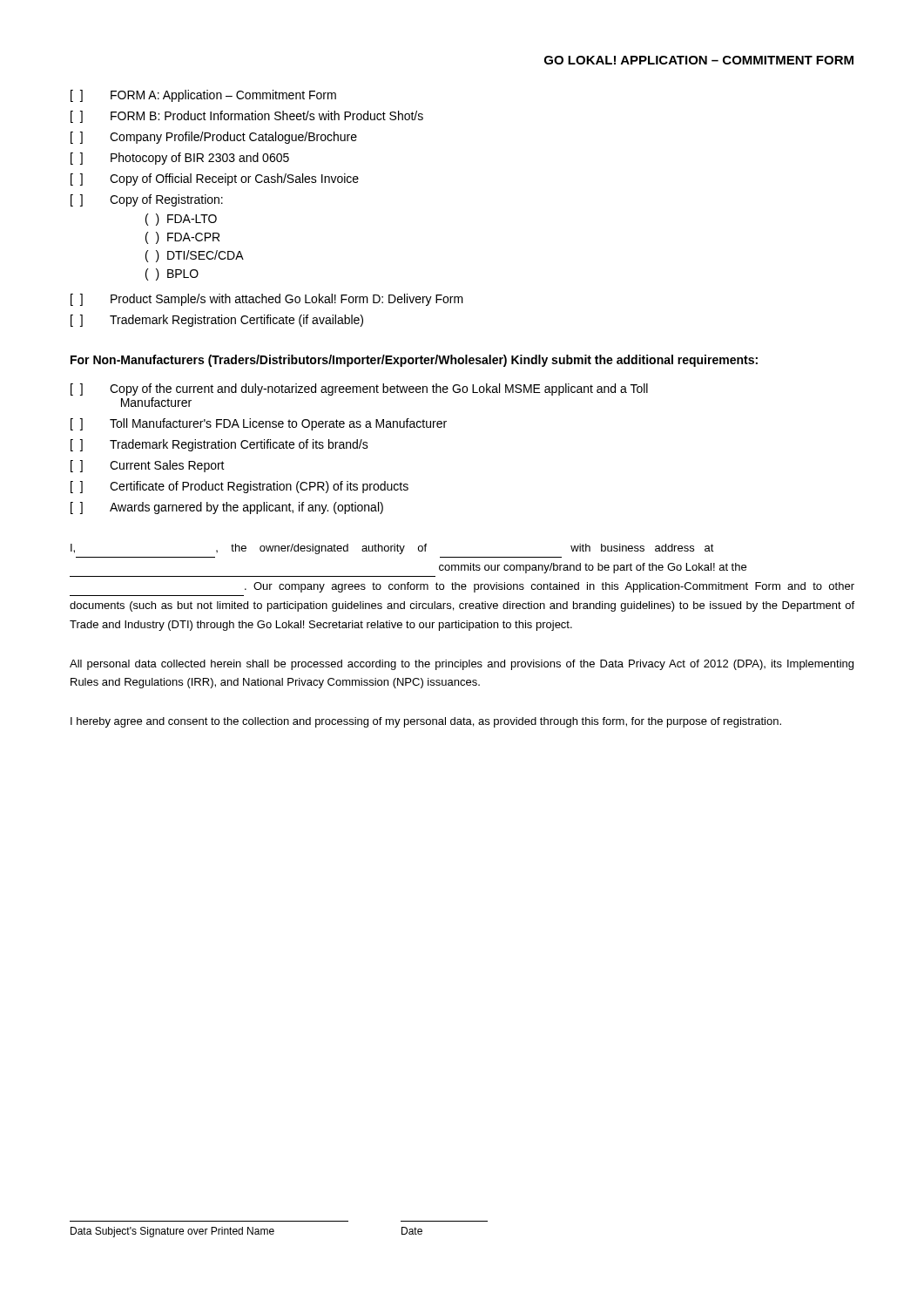Point to the text starting "I hereby agree and consent to the collection"
The height and width of the screenshot is (1307, 924).
[426, 721]
